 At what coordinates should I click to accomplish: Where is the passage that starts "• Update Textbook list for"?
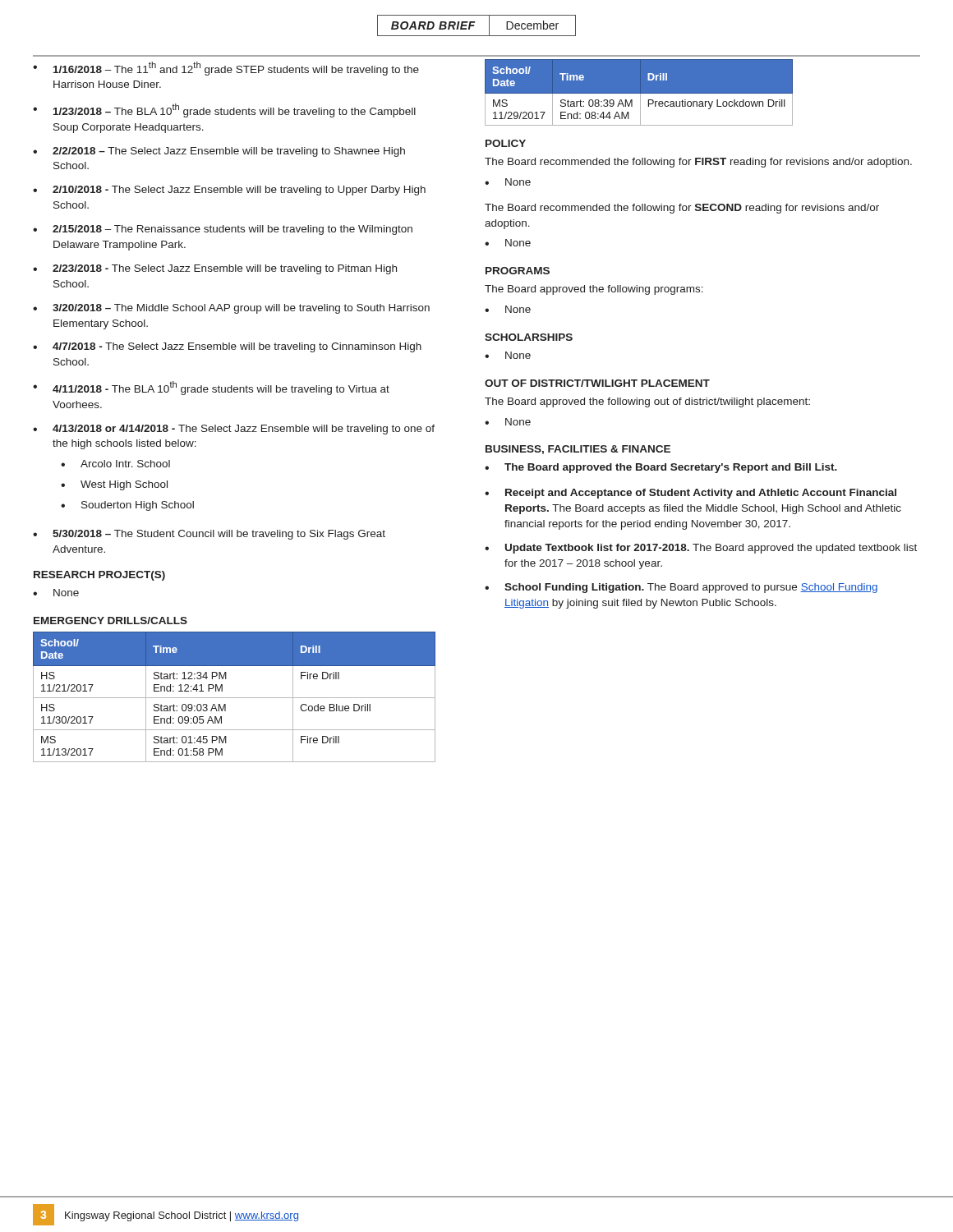tap(702, 556)
